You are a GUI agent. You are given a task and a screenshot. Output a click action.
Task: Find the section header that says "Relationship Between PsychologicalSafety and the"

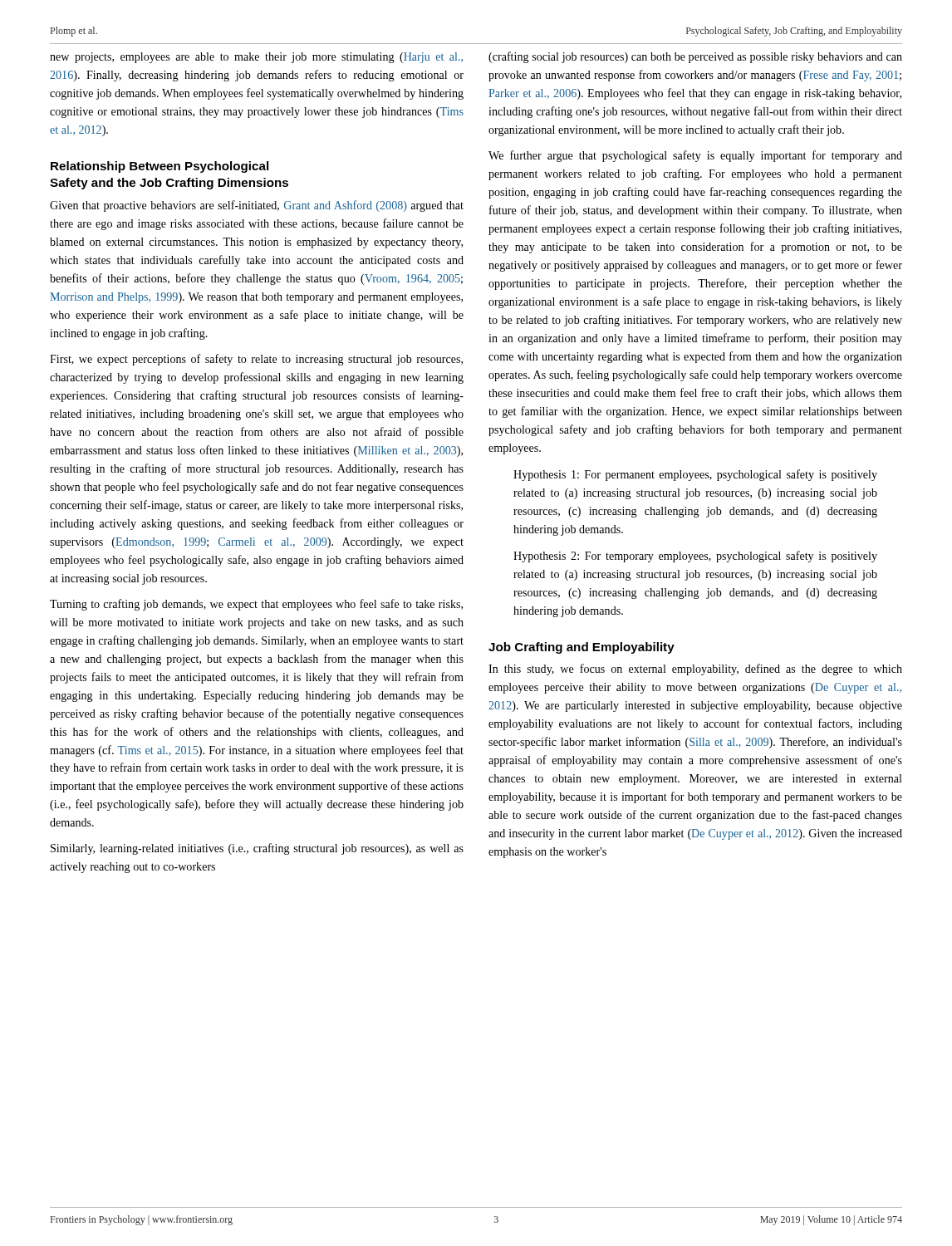pyautogui.click(x=169, y=174)
